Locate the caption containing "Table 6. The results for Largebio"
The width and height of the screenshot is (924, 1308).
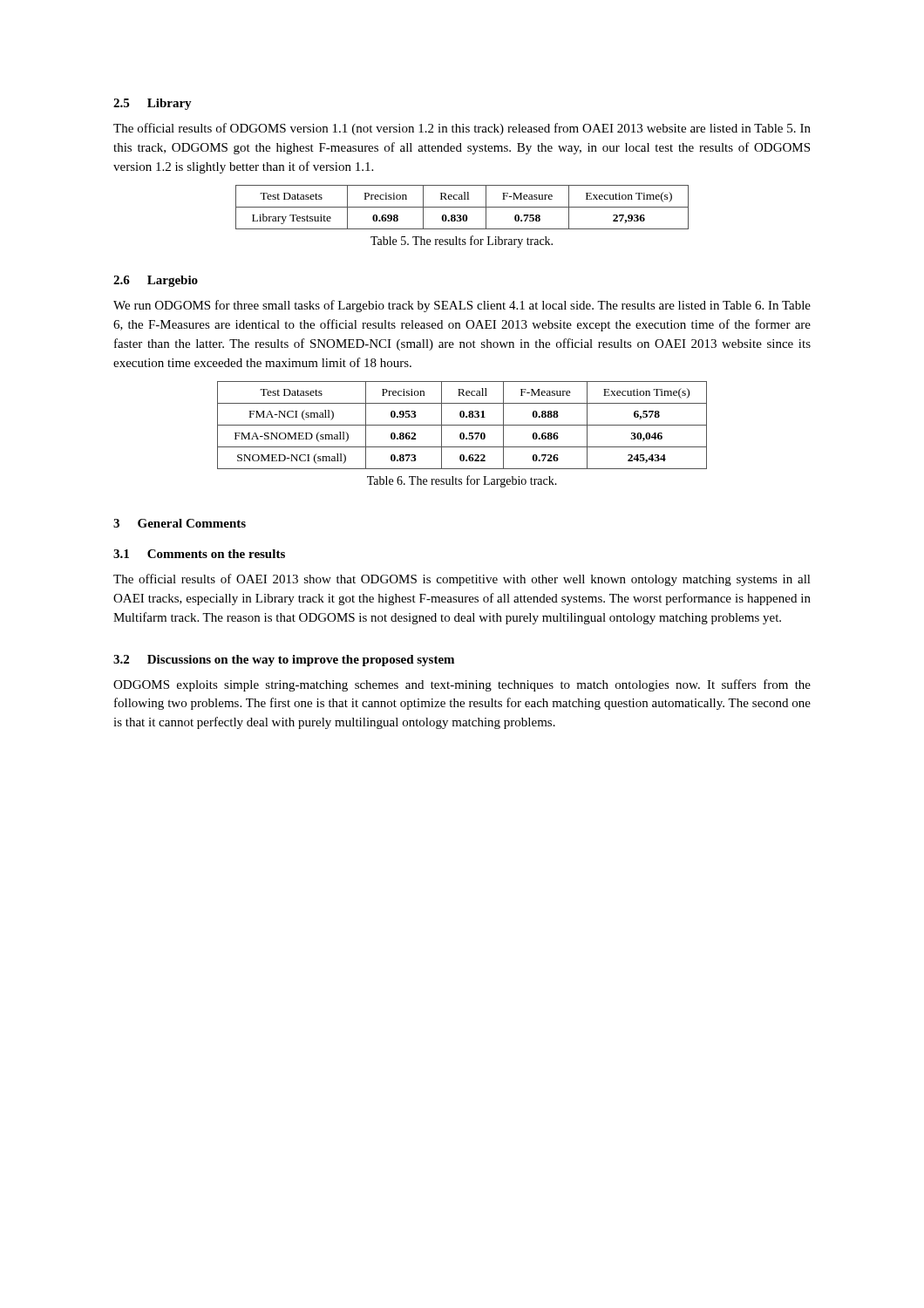coord(462,481)
